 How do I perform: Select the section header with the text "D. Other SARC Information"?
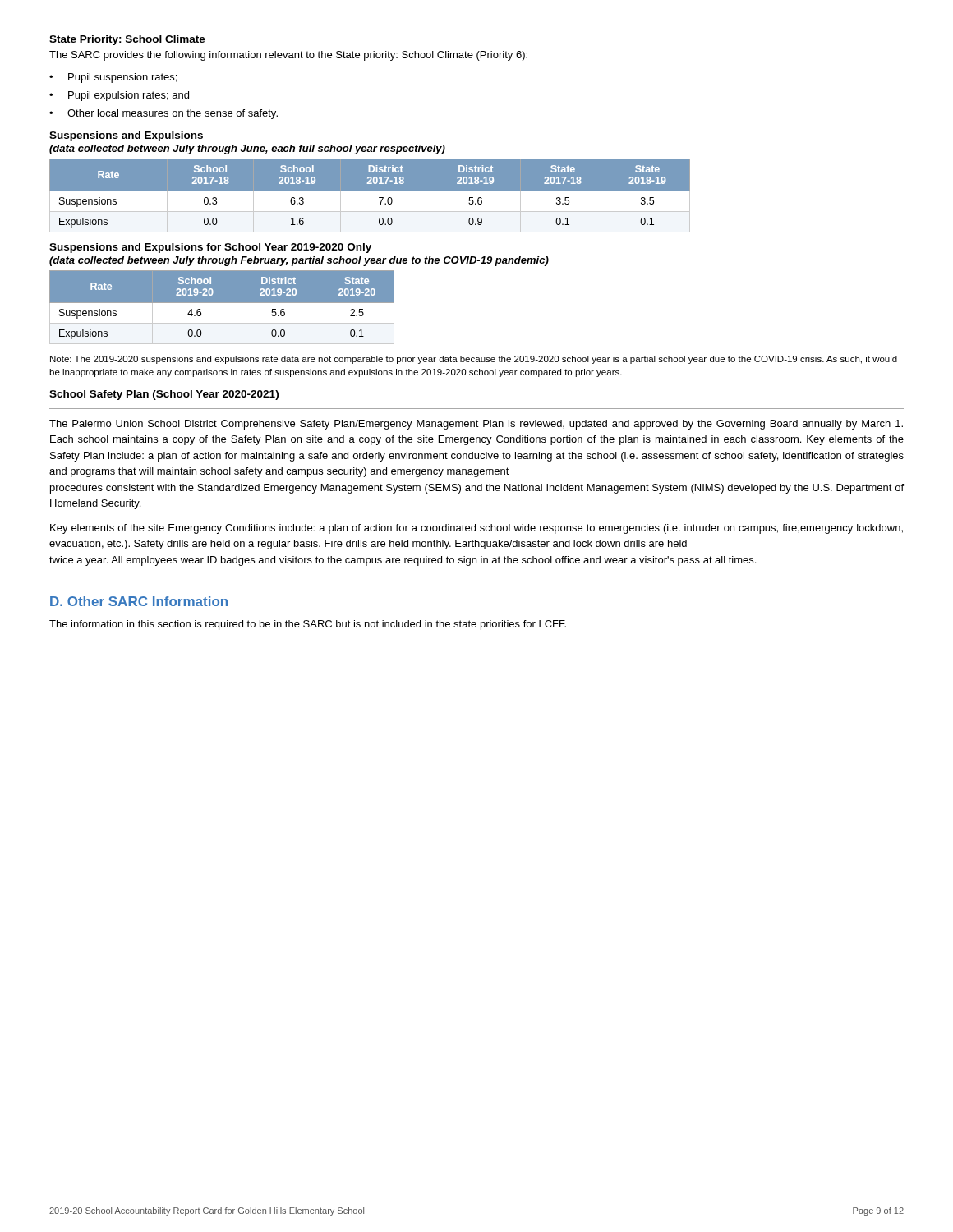pos(139,602)
